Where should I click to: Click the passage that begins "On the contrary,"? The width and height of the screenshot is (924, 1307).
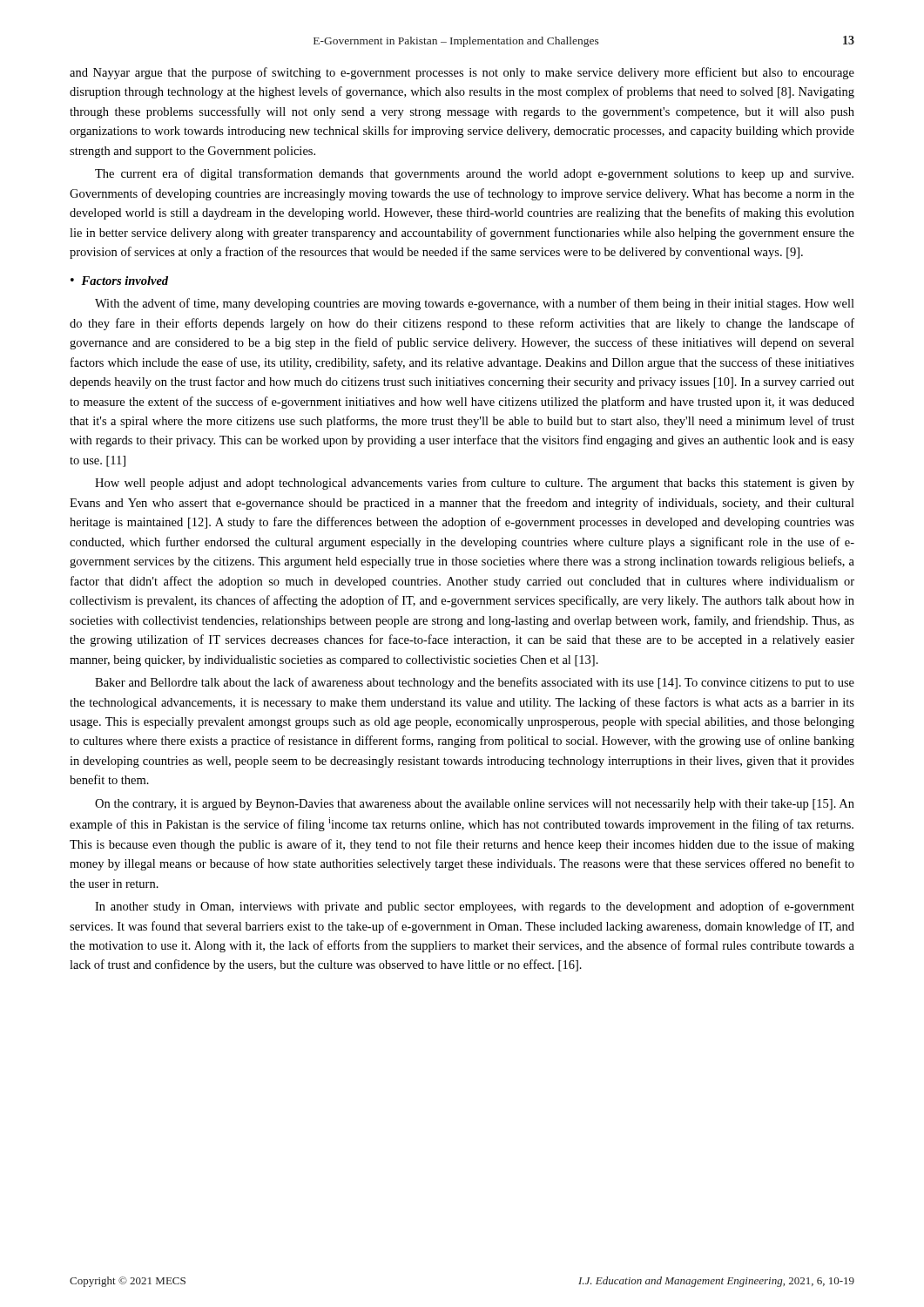pos(462,843)
